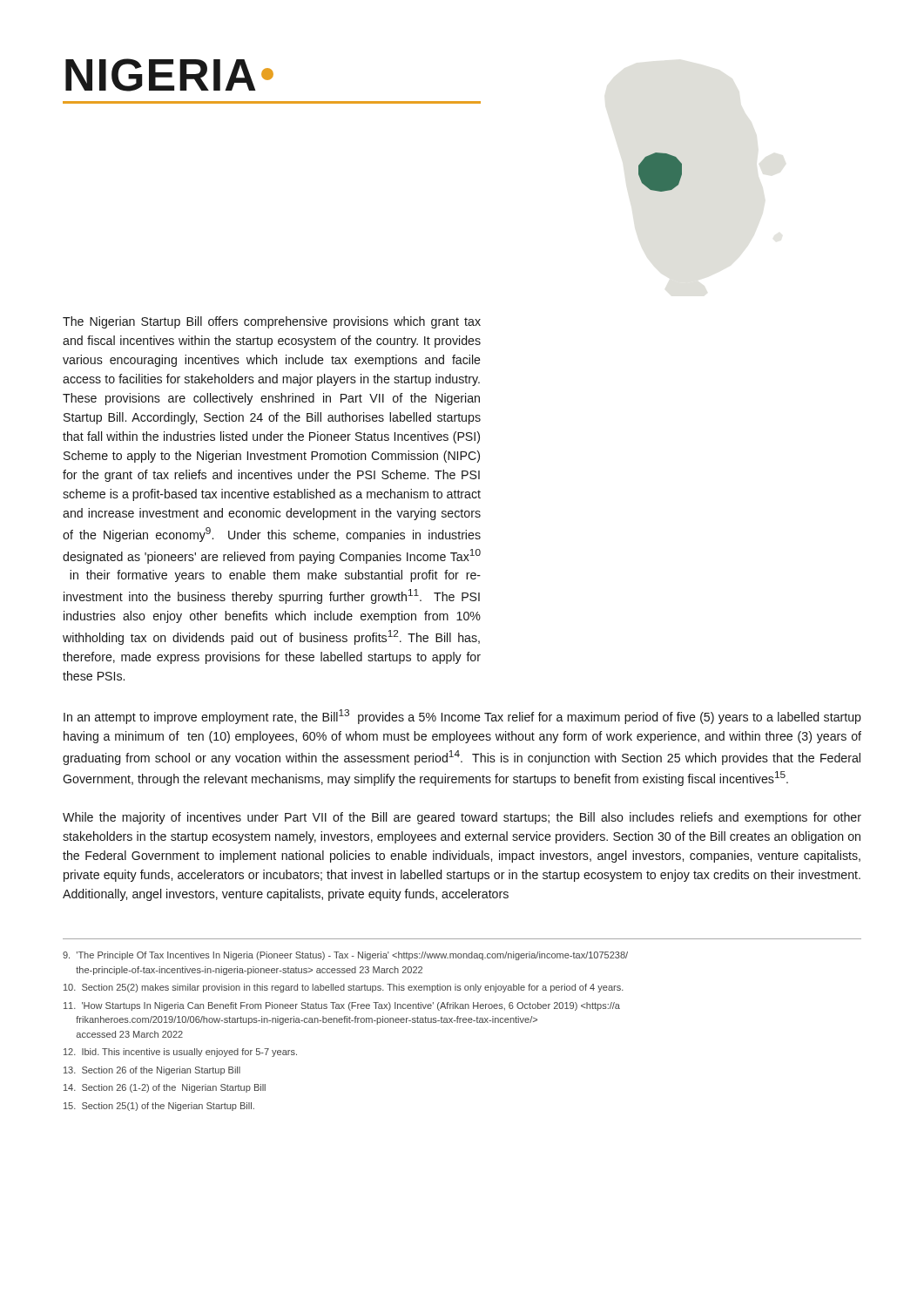Find the title

462,174
